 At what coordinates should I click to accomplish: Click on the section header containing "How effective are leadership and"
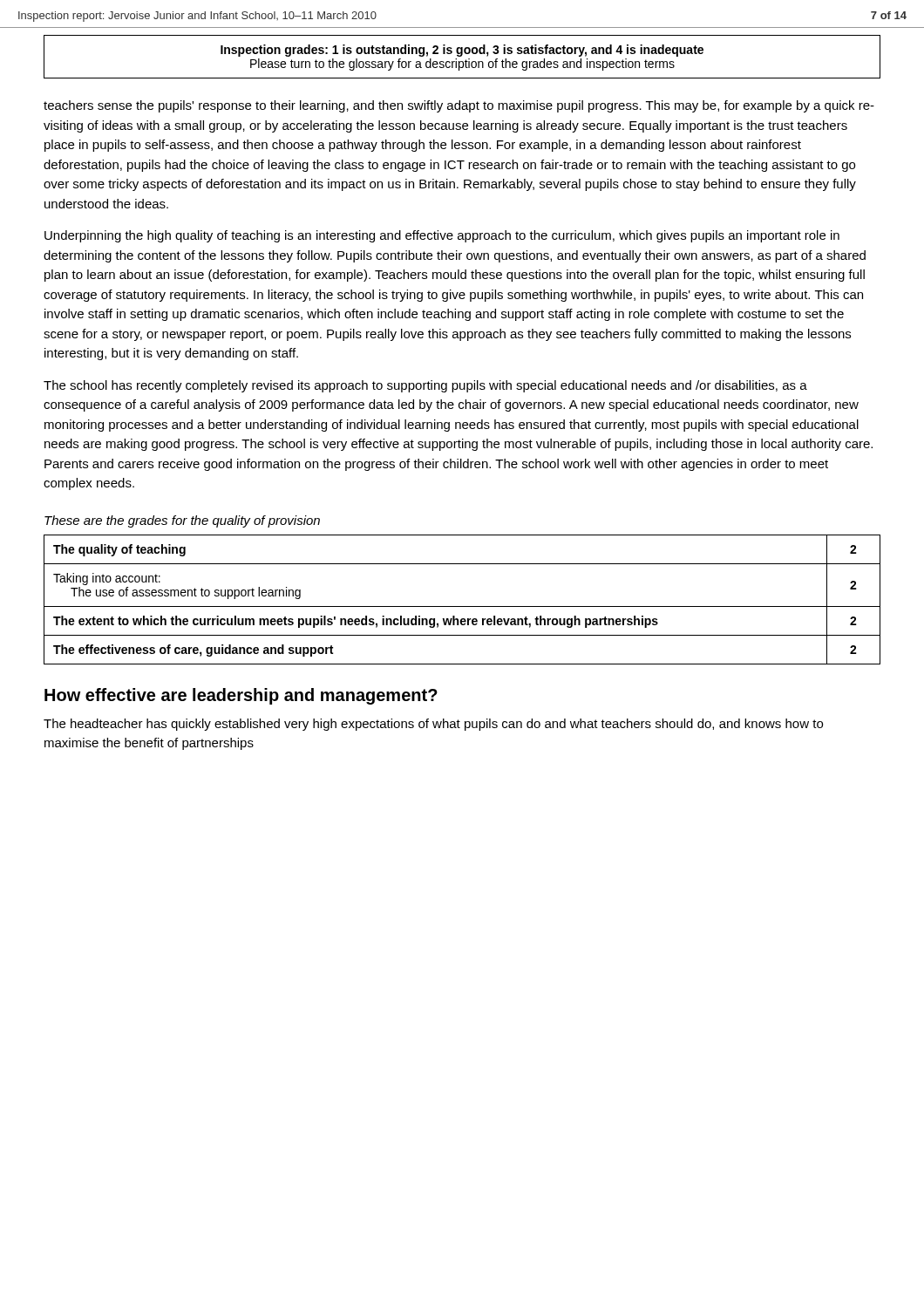point(241,696)
